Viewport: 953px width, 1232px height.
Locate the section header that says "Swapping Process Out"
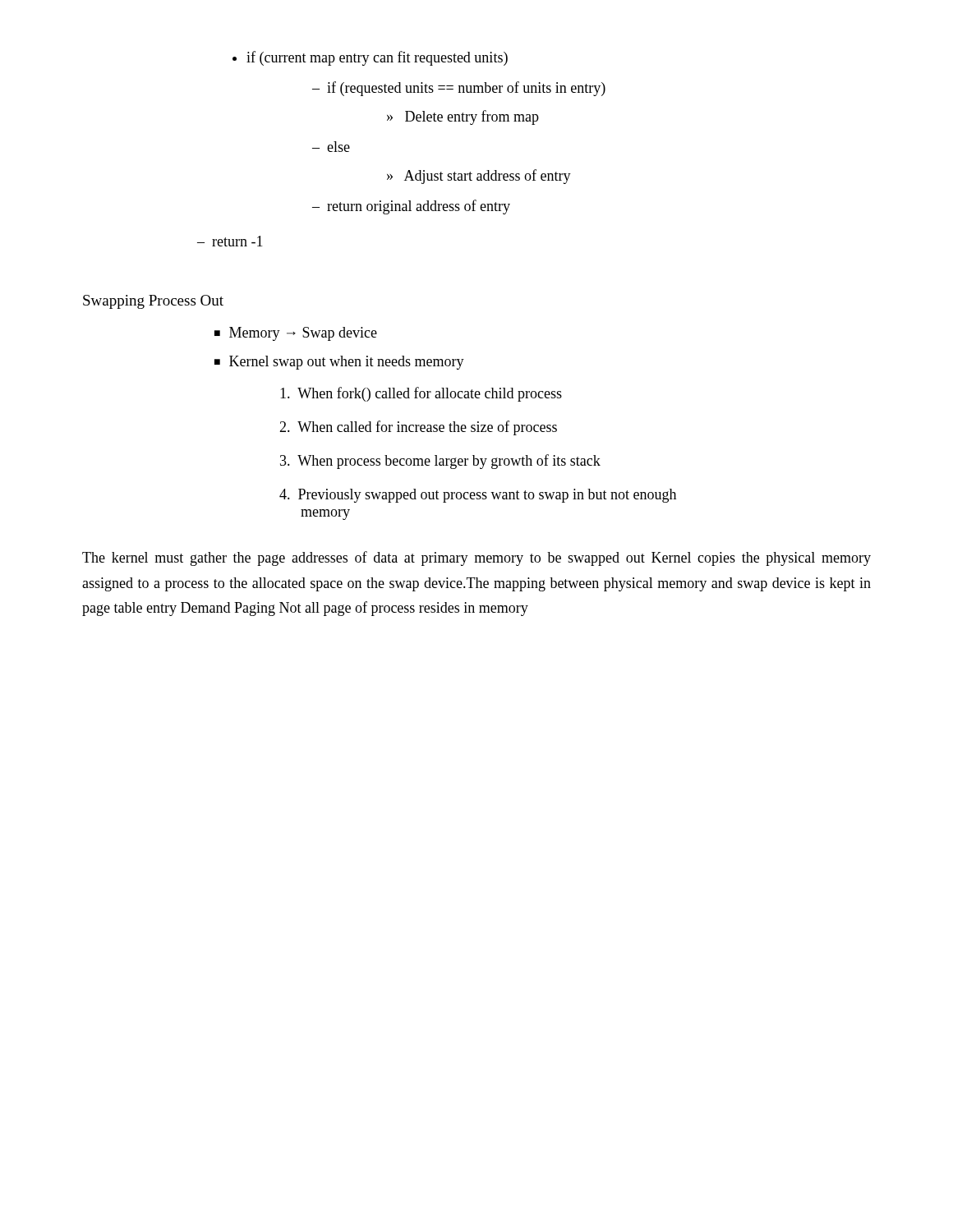[153, 300]
